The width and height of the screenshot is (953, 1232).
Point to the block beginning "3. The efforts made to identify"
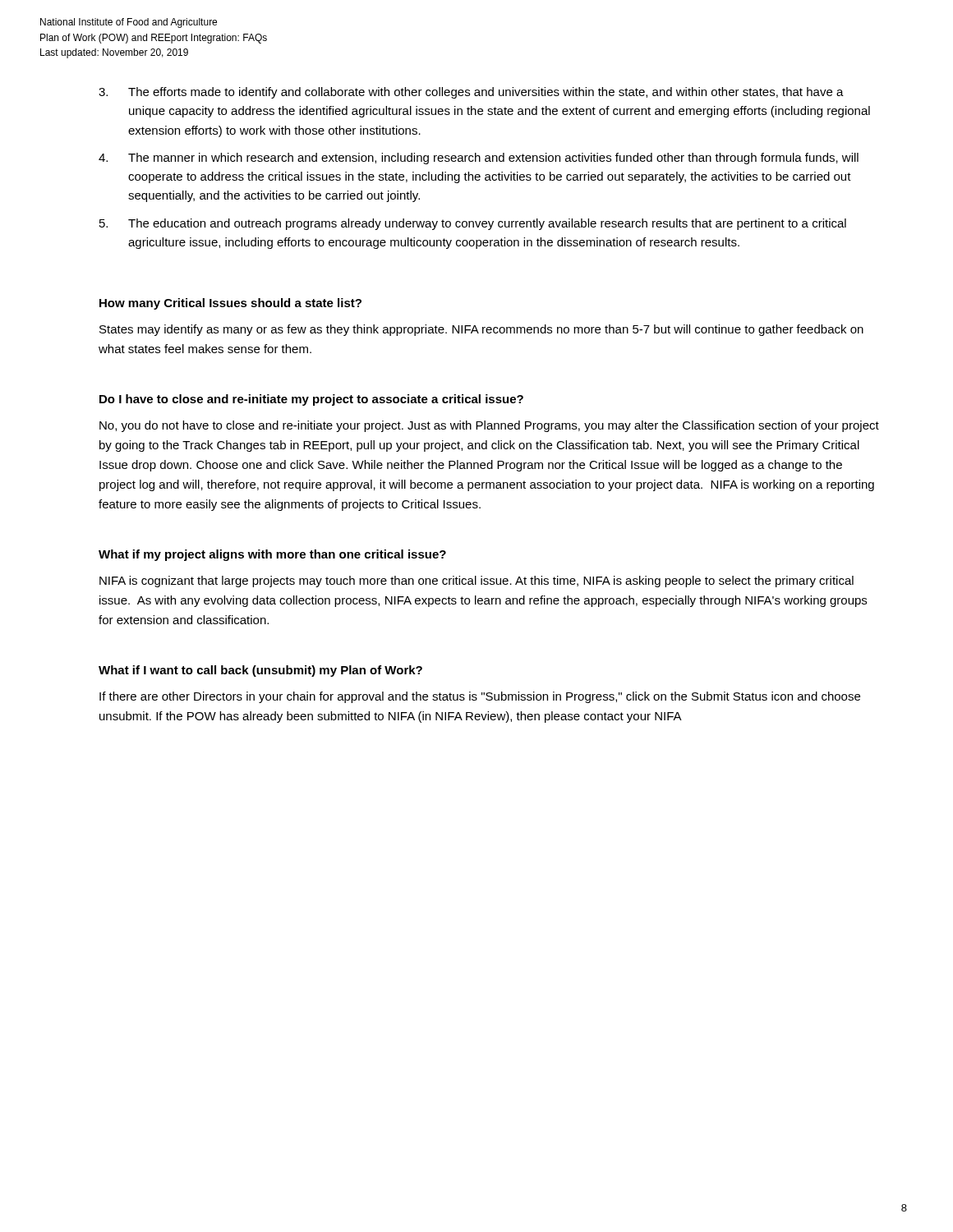tap(489, 111)
